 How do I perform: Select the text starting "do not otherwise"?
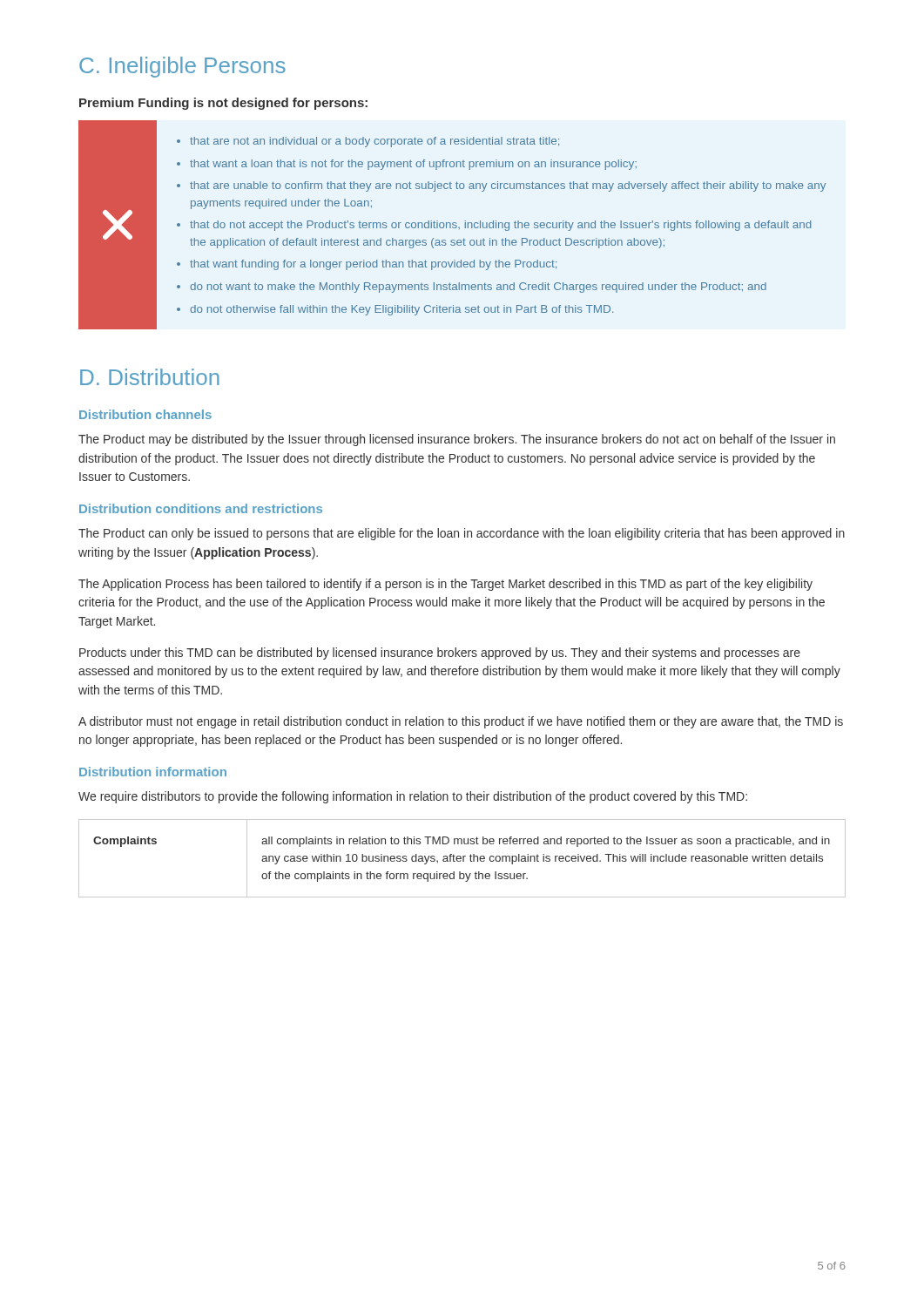(x=402, y=308)
